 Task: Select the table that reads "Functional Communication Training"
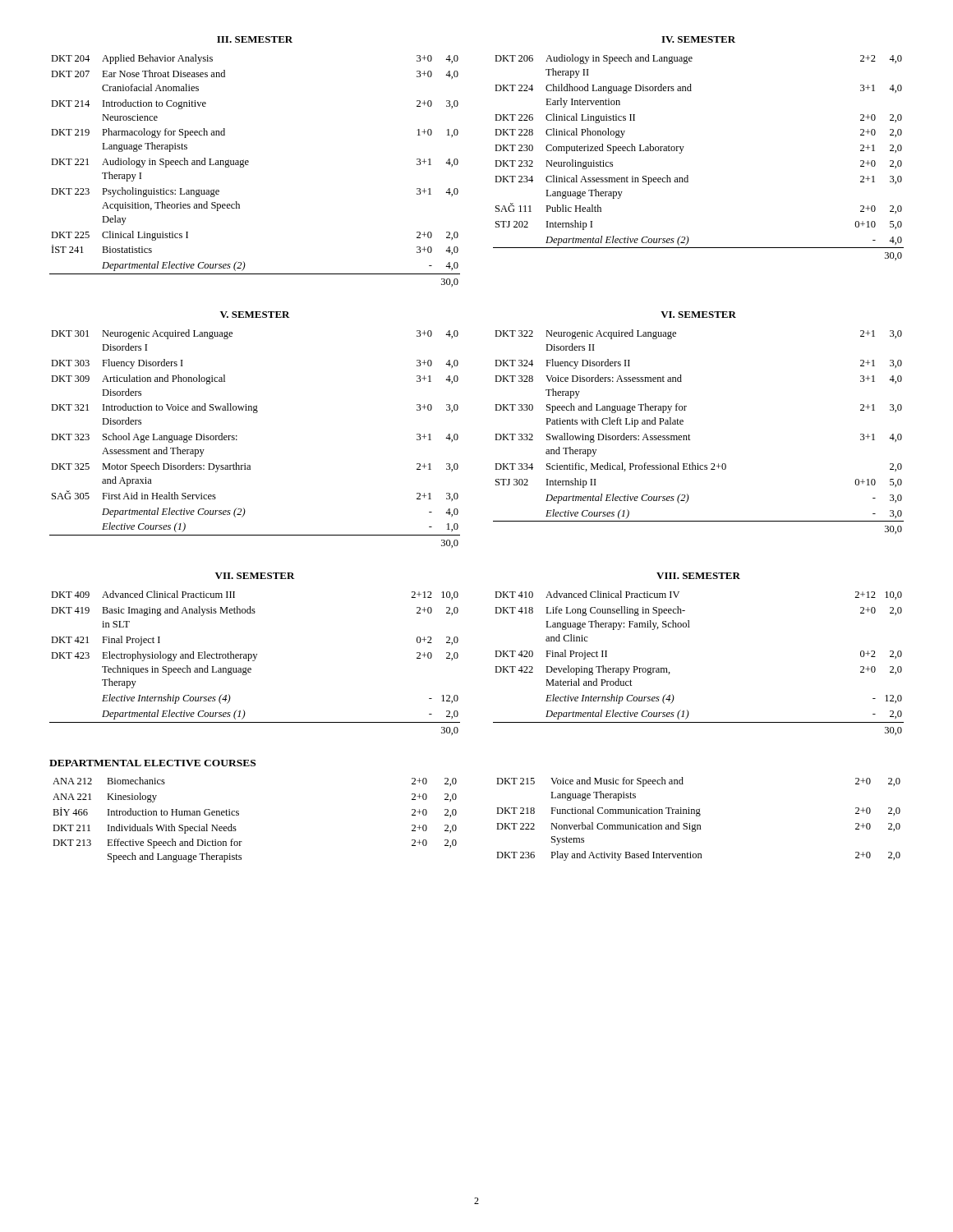click(698, 818)
